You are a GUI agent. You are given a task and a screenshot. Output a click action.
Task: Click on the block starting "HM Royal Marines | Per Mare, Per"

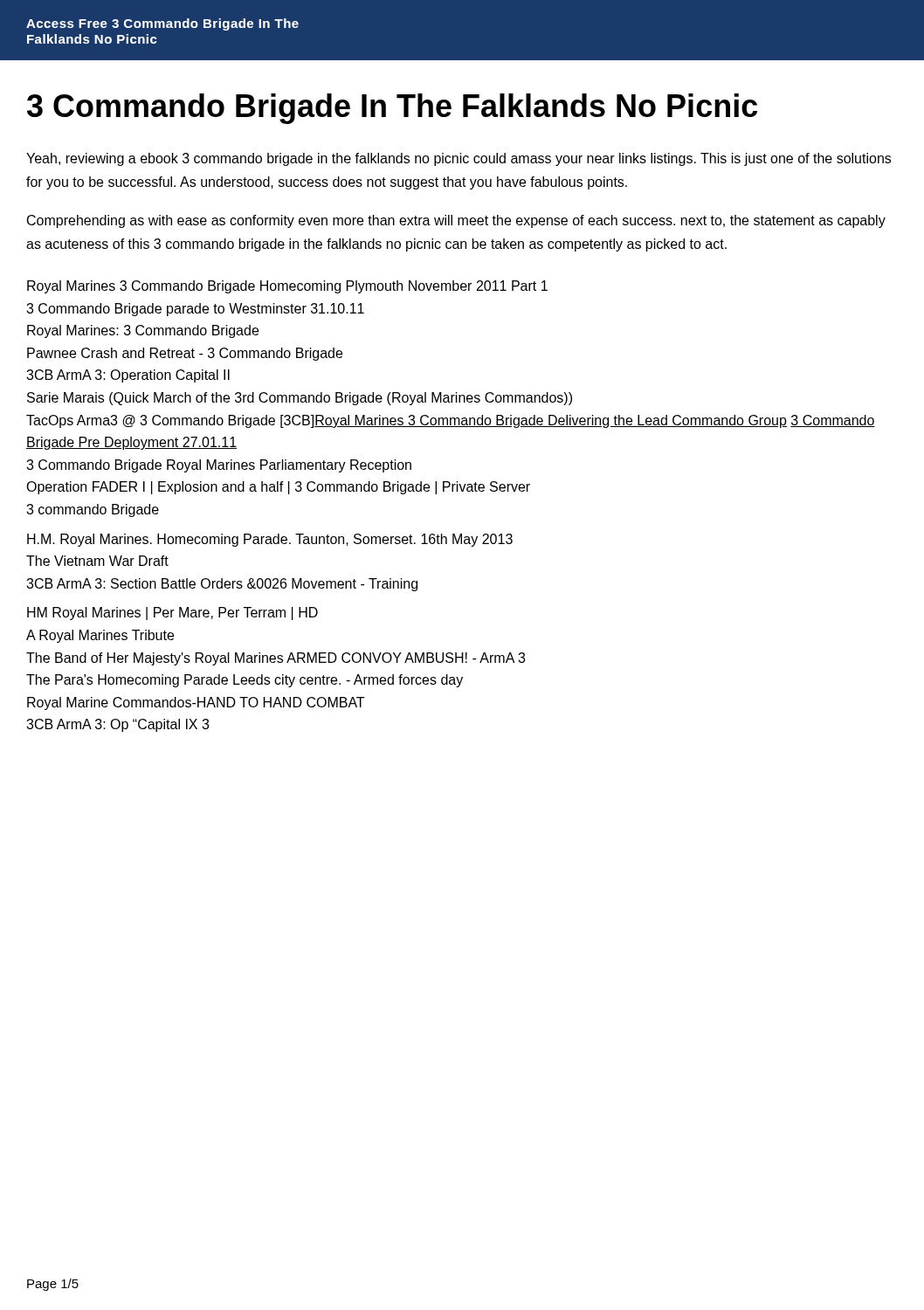tap(172, 613)
